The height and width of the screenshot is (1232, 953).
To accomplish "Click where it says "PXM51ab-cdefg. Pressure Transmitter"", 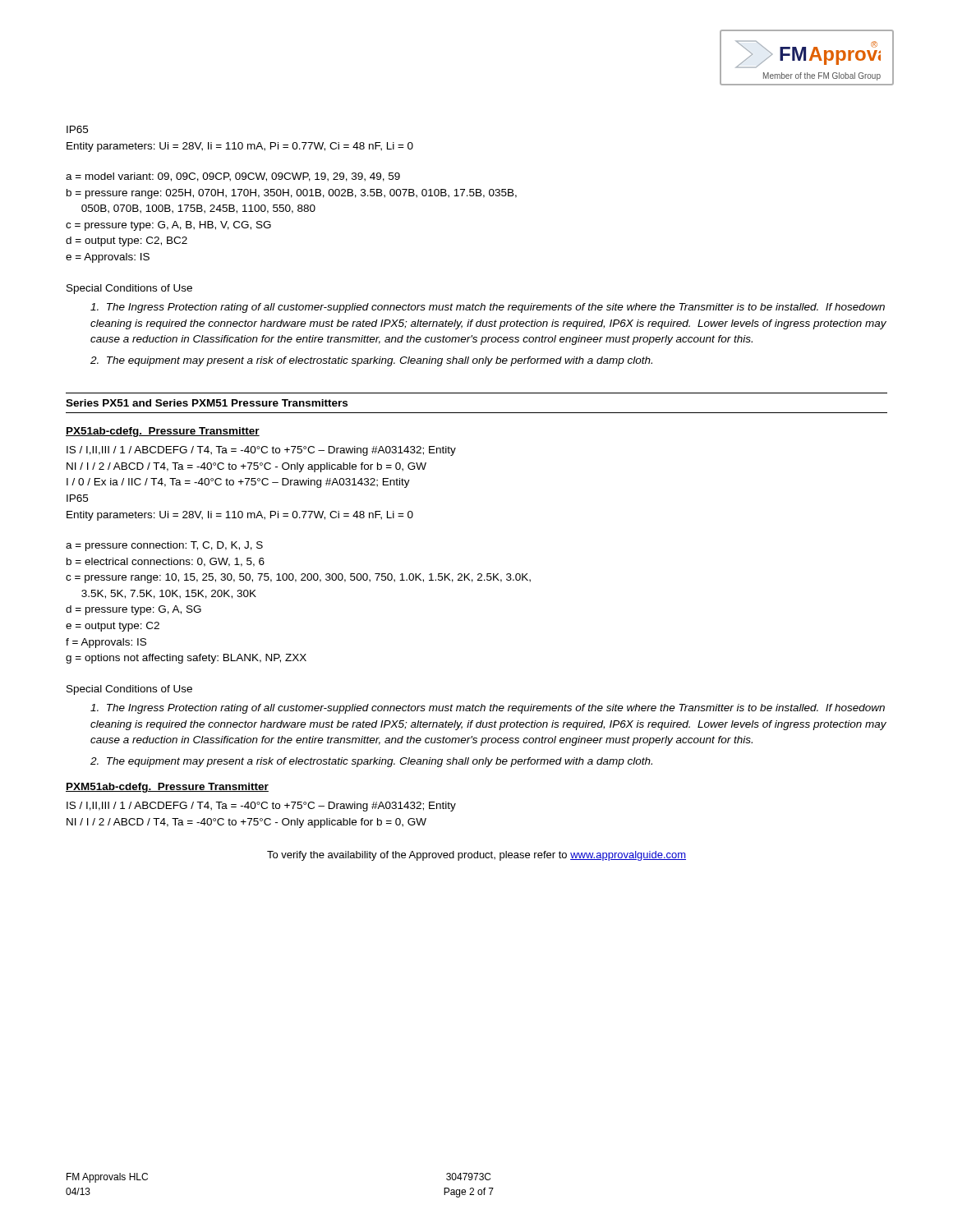I will 167,787.
